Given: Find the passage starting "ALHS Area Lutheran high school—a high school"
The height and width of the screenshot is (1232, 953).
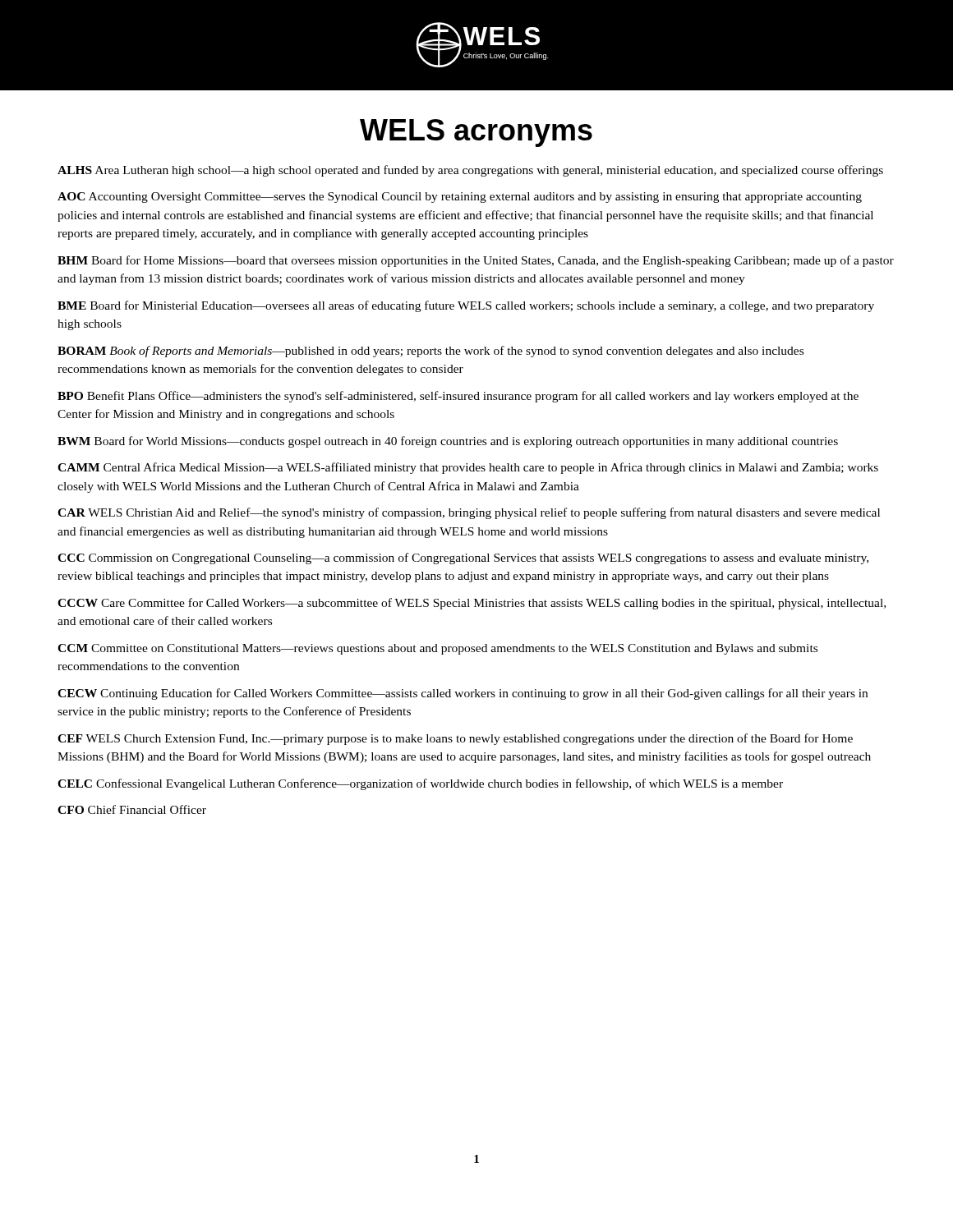Looking at the screenshot, I should (470, 170).
